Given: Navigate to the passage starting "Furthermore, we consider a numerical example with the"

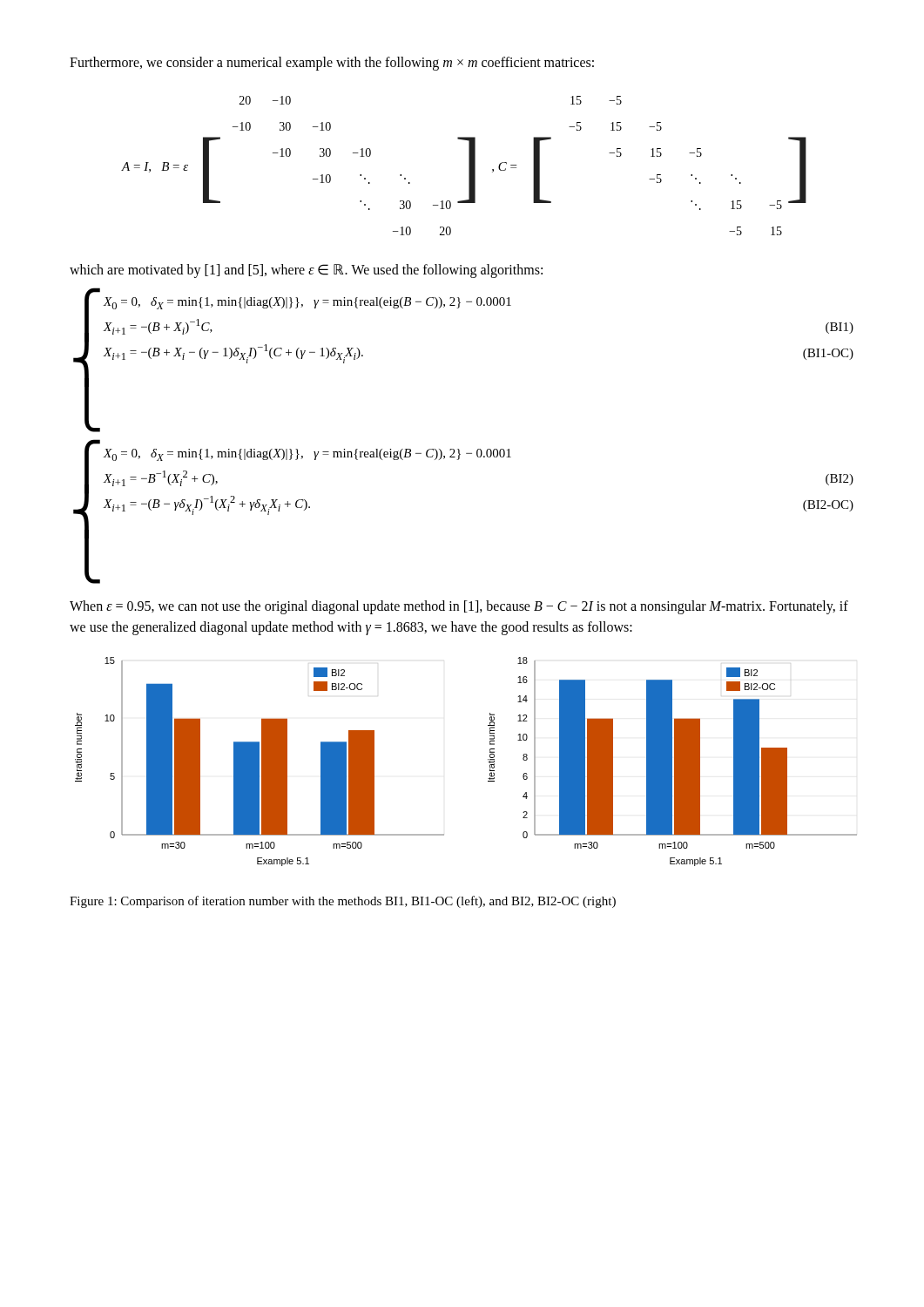Looking at the screenshot, I should (332, 62).
